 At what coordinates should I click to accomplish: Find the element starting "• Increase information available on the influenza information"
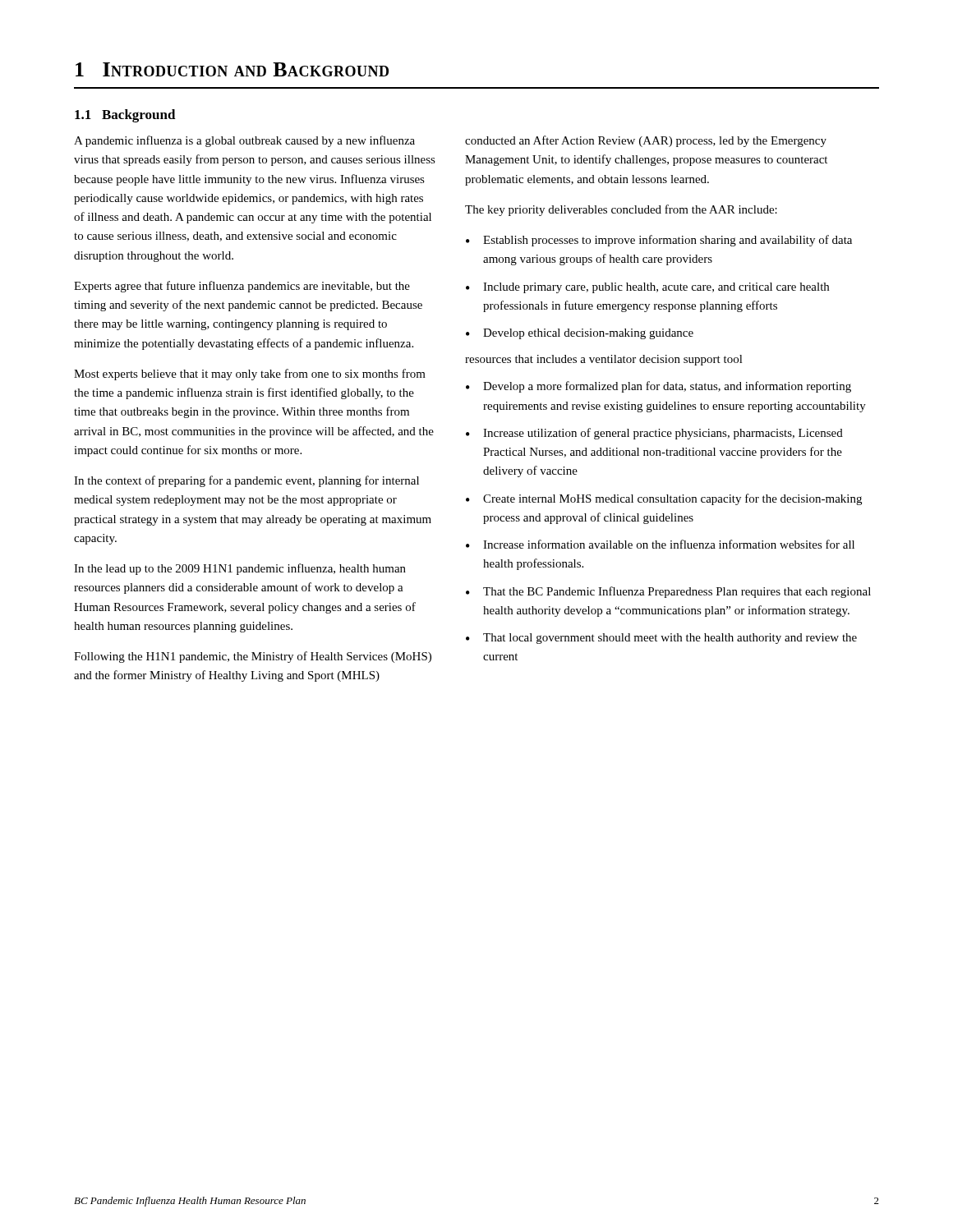tap(672, 555)
